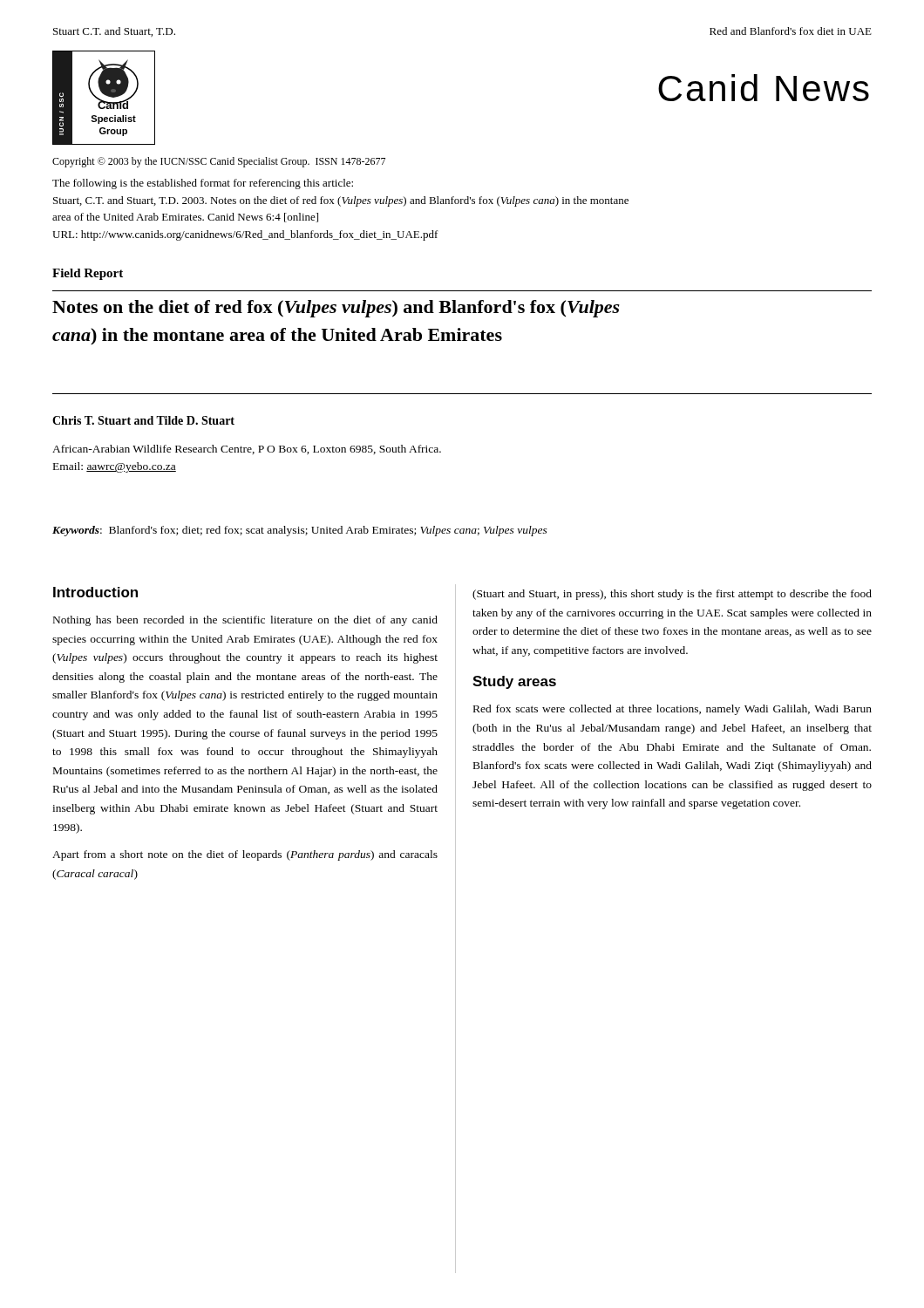Image resolution: width=924 pixels, height=1308 pixels.
Task: Select the text block starting "Keywords: Blanford's fox;"
Action: tap(300, 530)
